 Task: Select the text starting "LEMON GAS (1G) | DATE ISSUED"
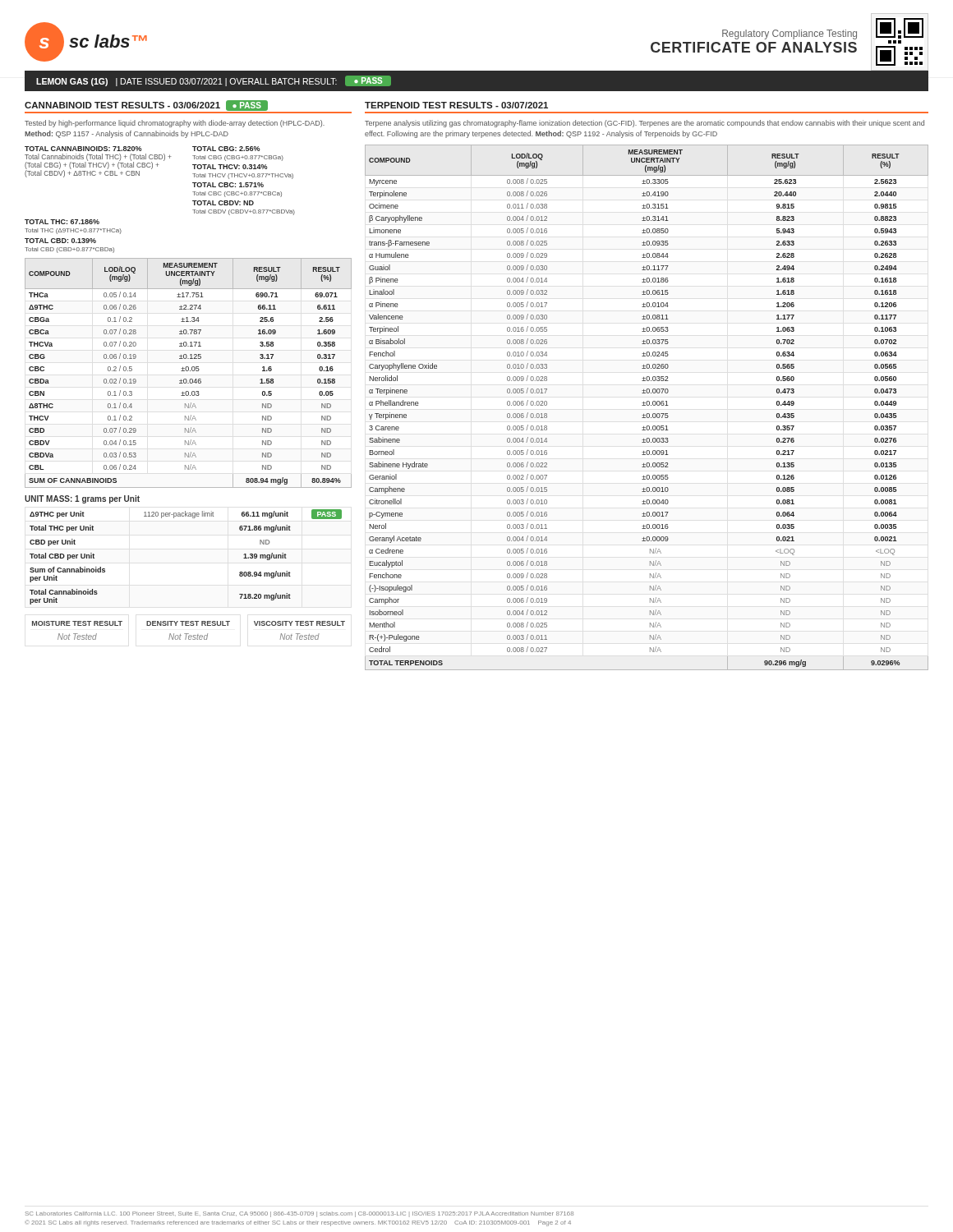point(213,81)
